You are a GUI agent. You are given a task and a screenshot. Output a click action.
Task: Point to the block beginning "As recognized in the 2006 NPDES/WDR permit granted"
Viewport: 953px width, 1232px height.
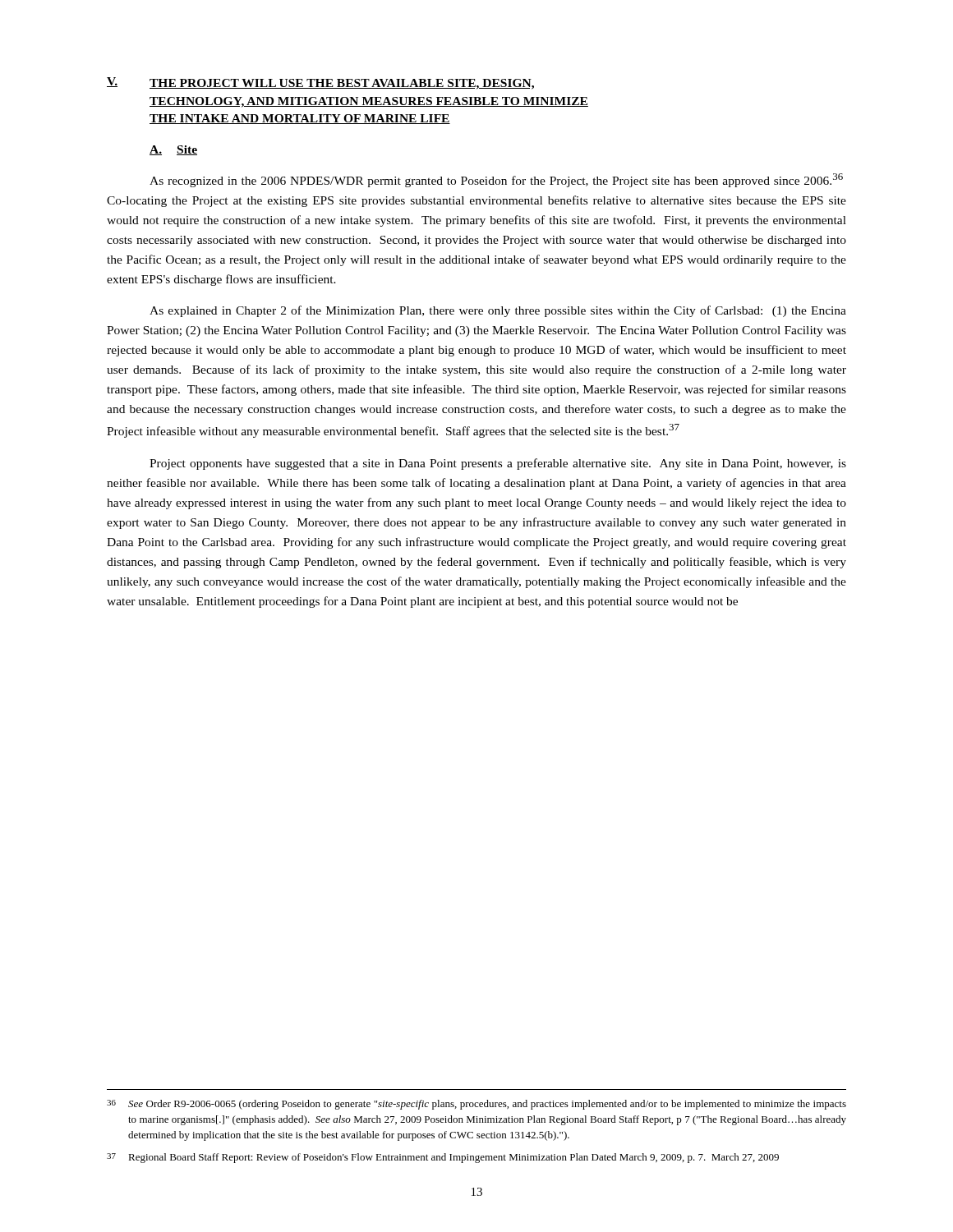click(x=476, y=228)
